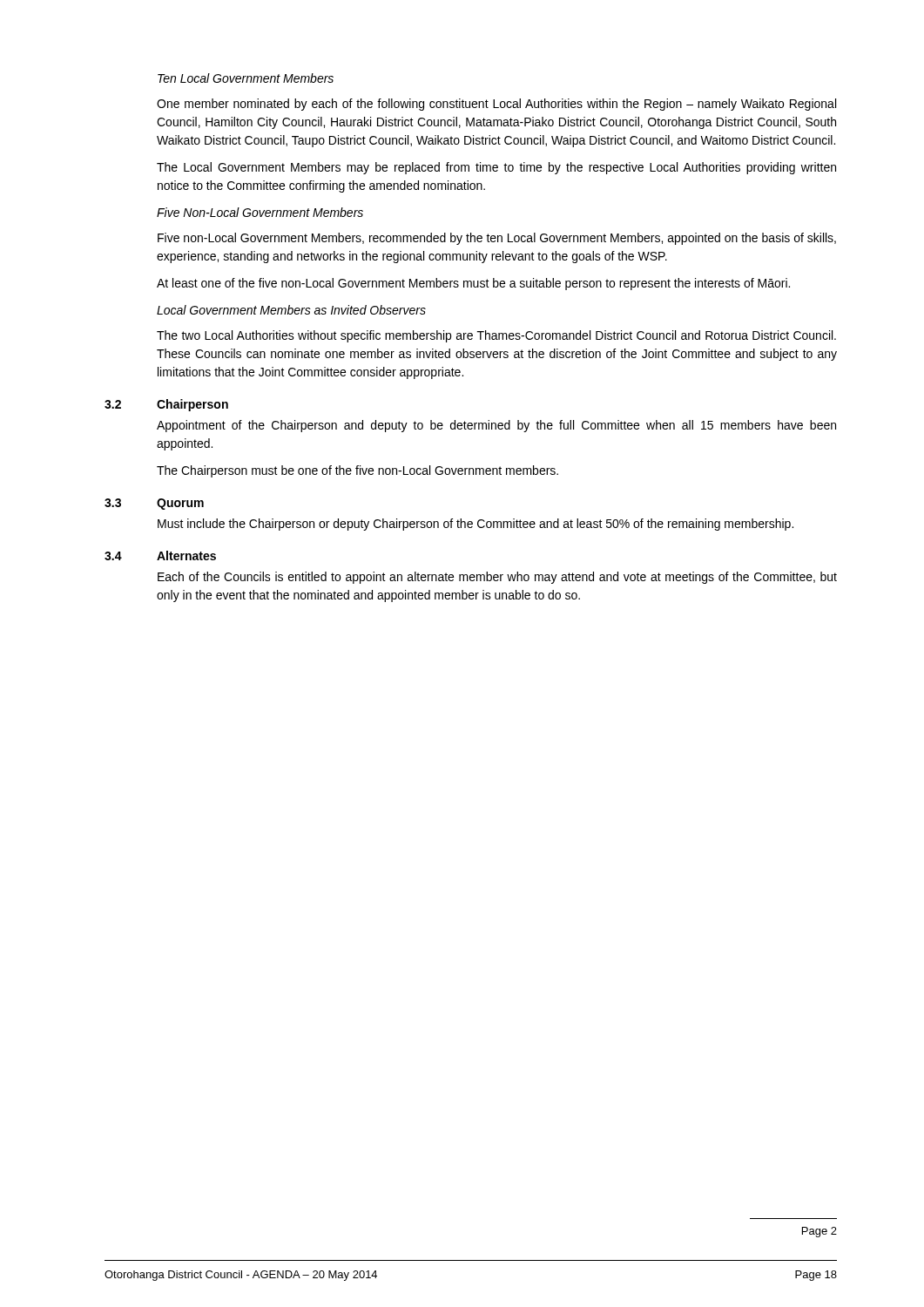The width and height of the screenshot is (924, 1307).
Task: Locate the text "3.3 Quorum"
Action: (154, 503)
